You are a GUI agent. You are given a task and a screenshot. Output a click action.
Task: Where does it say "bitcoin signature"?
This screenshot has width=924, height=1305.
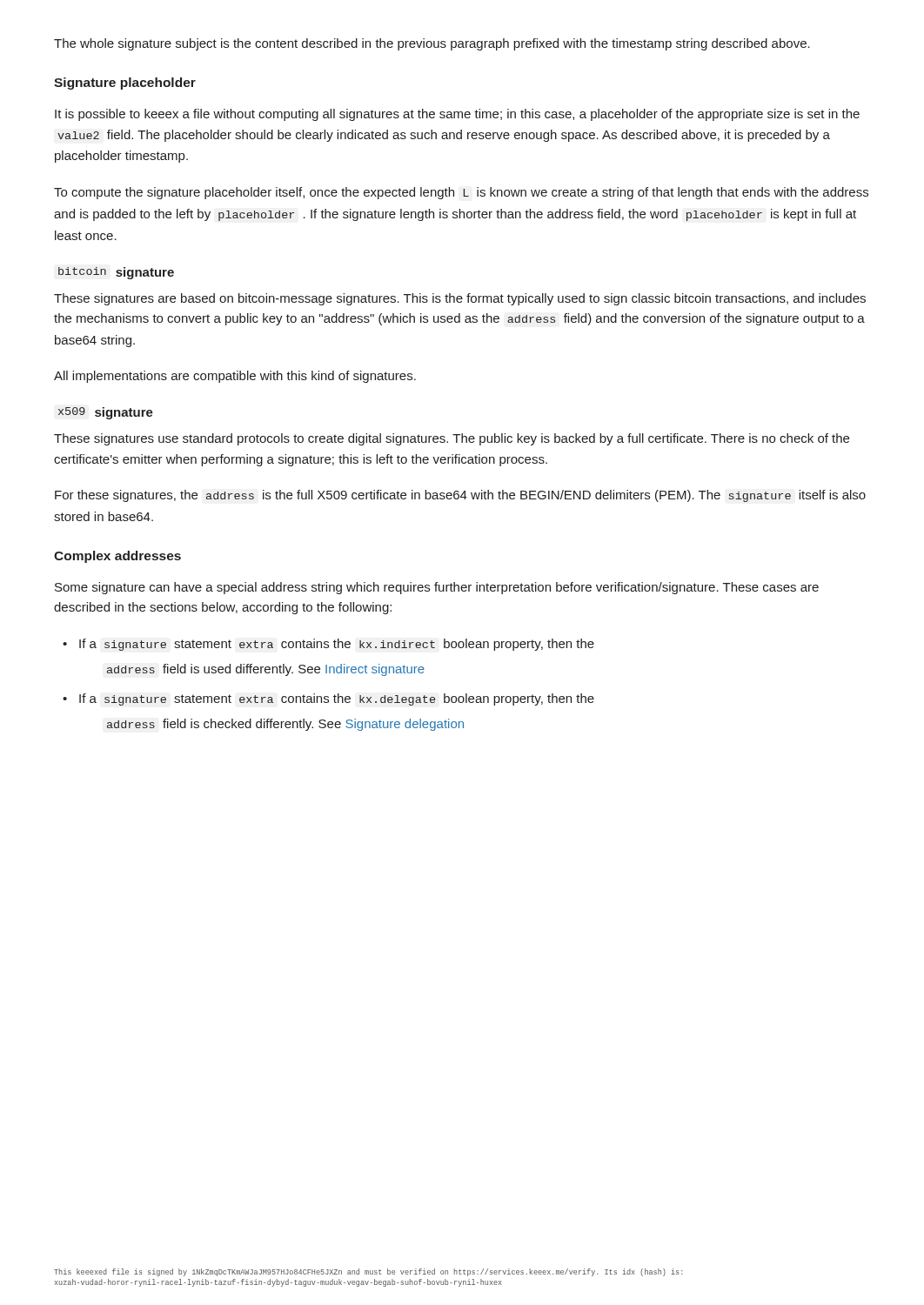(114, 272)
